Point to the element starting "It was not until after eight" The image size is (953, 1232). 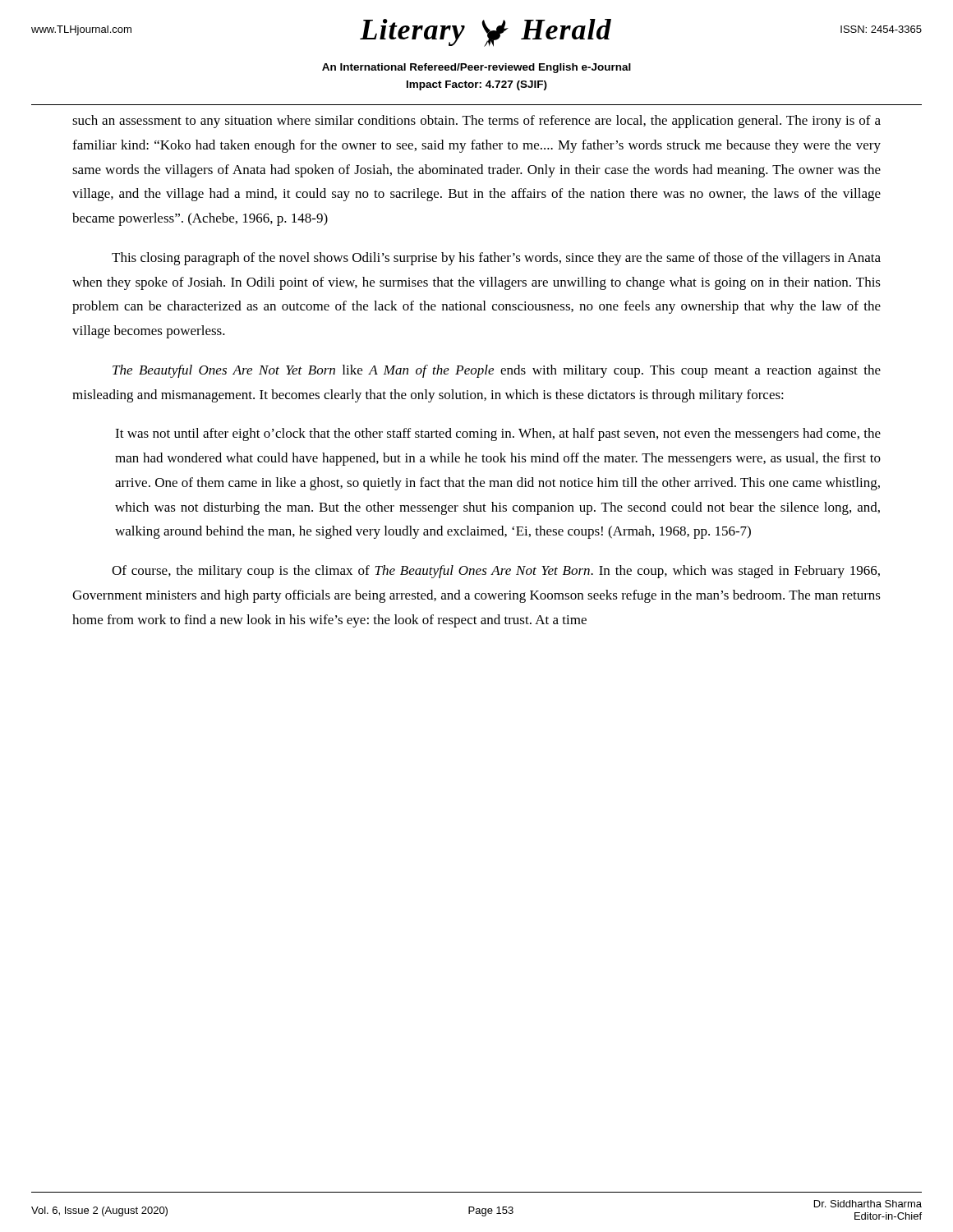(x=498, y=483)
